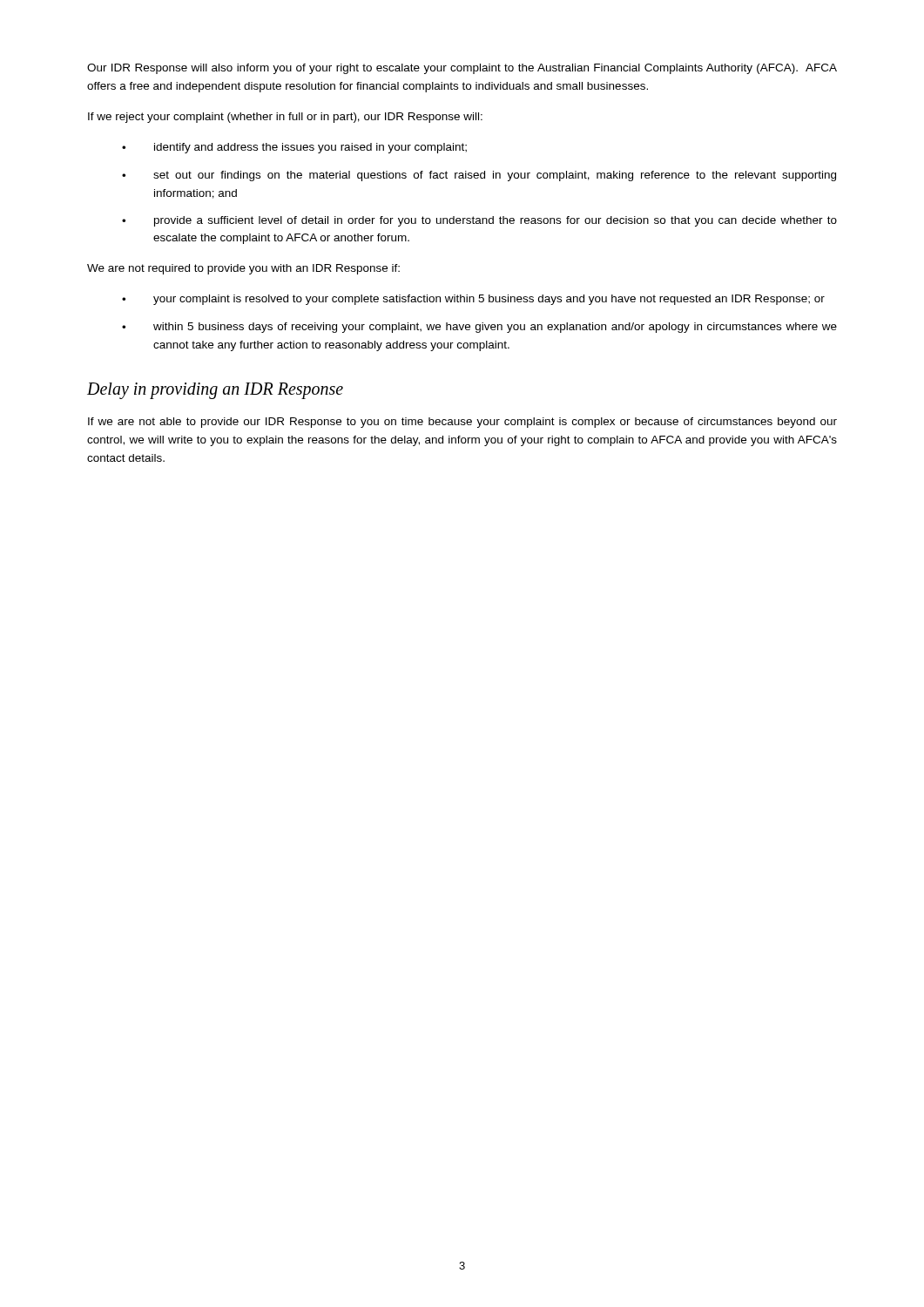Navigate to the region starting "• provide a"
The image size is (924, 1307).
(x=462, y=230)
